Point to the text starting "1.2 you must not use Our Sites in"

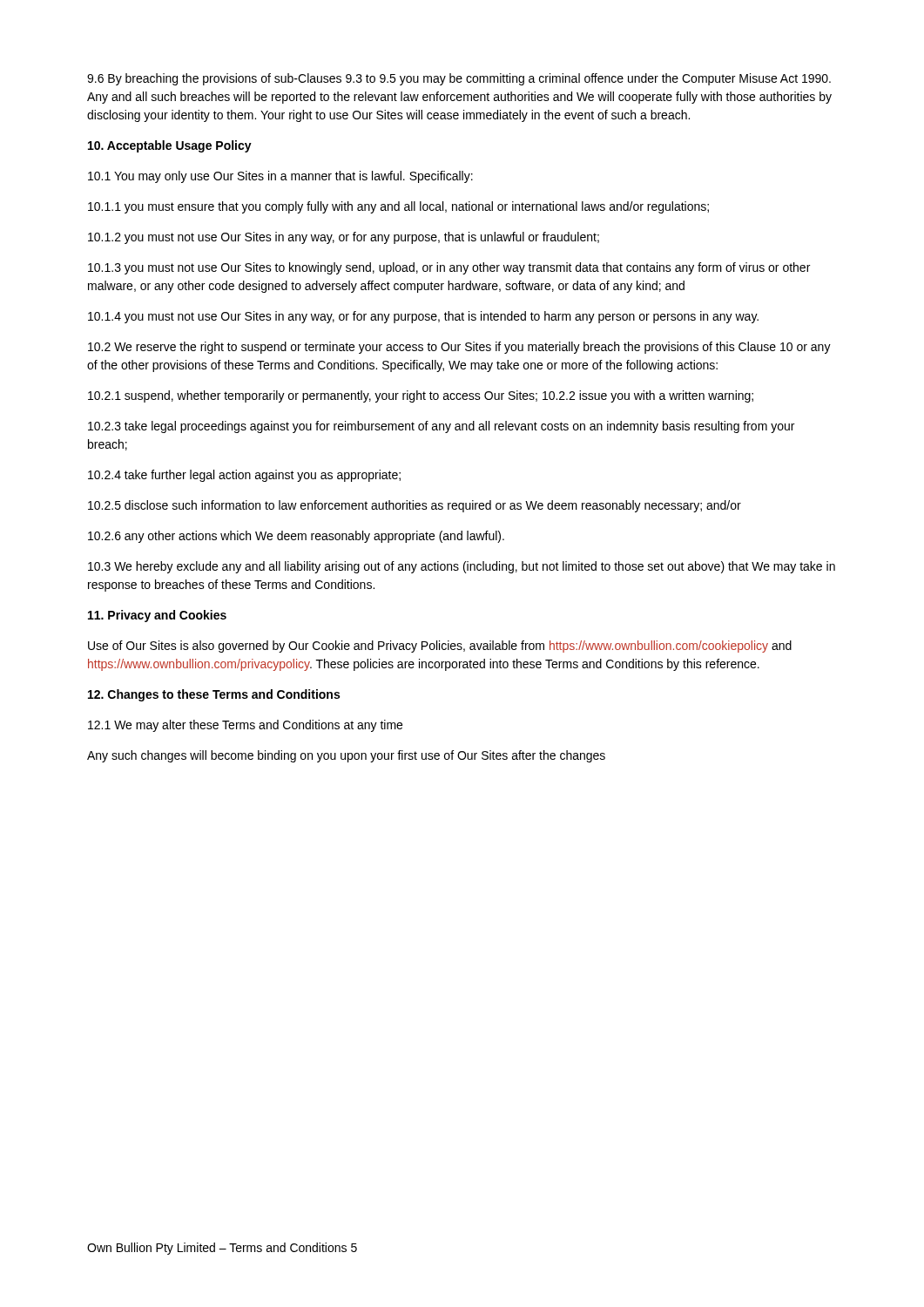[x=343, y=237]
